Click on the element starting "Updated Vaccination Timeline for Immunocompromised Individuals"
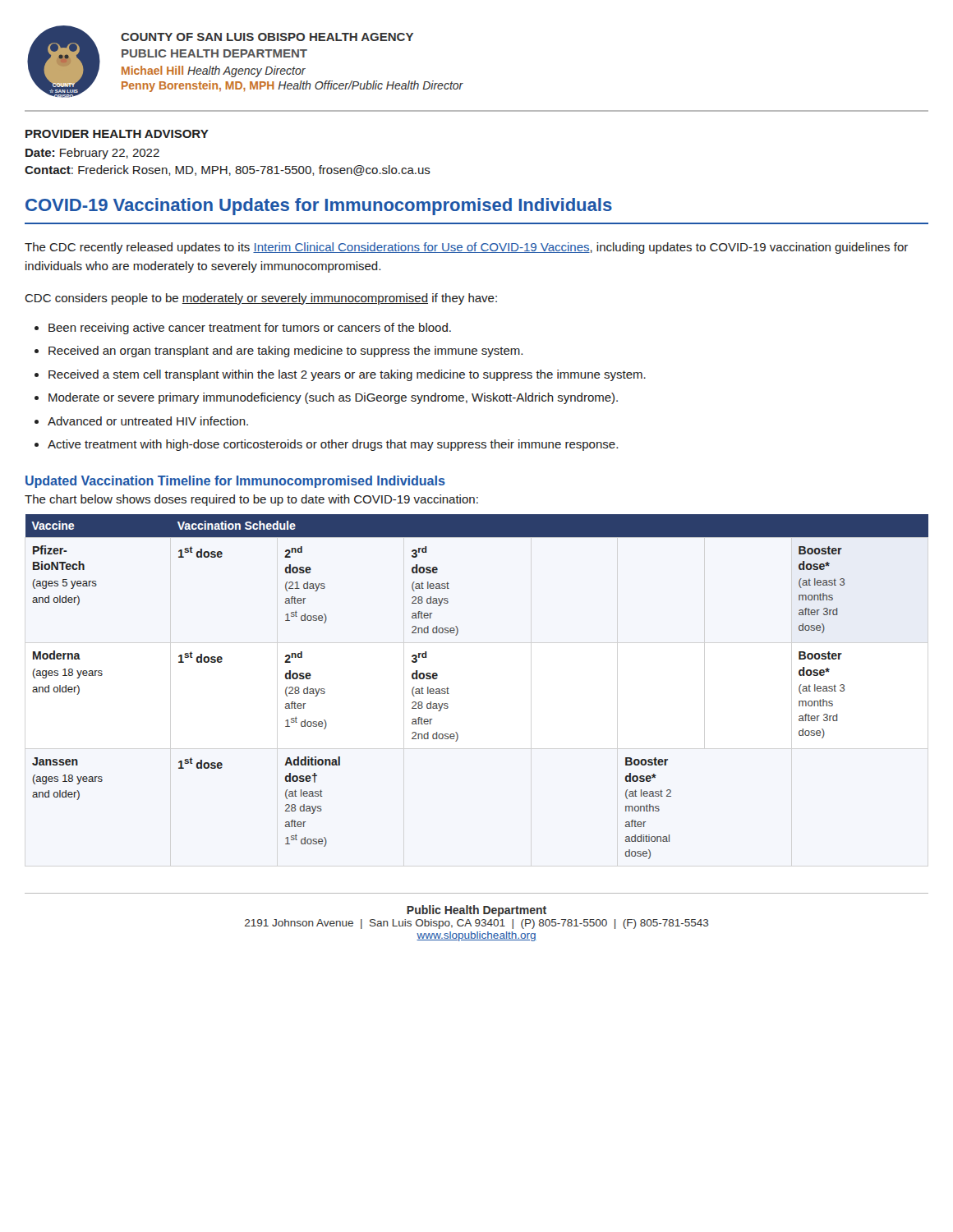Screen dimensions: 1232x953 (x=235, y=482)
